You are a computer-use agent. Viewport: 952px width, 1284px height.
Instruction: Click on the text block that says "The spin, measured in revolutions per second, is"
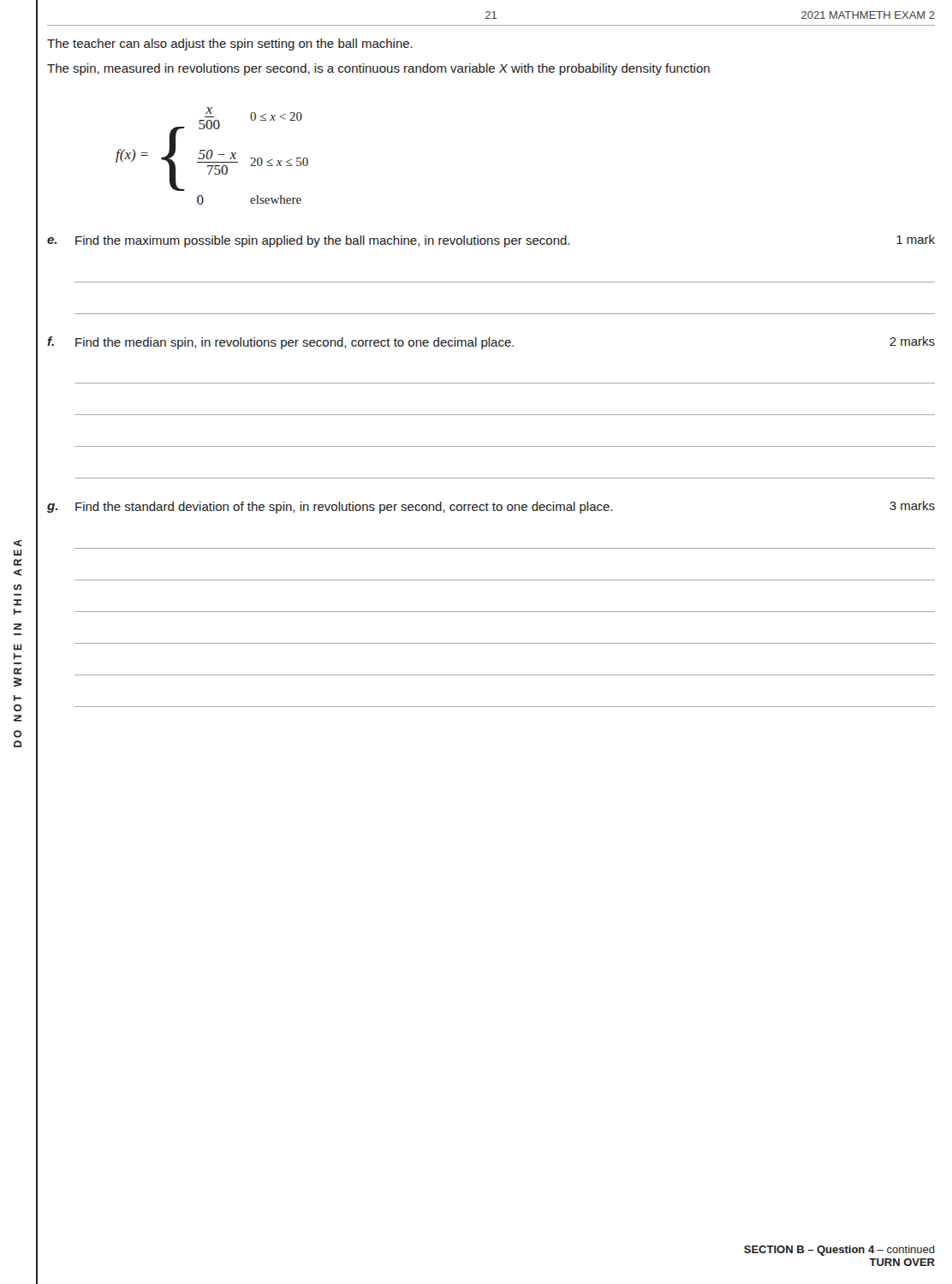tap(379, 68)
